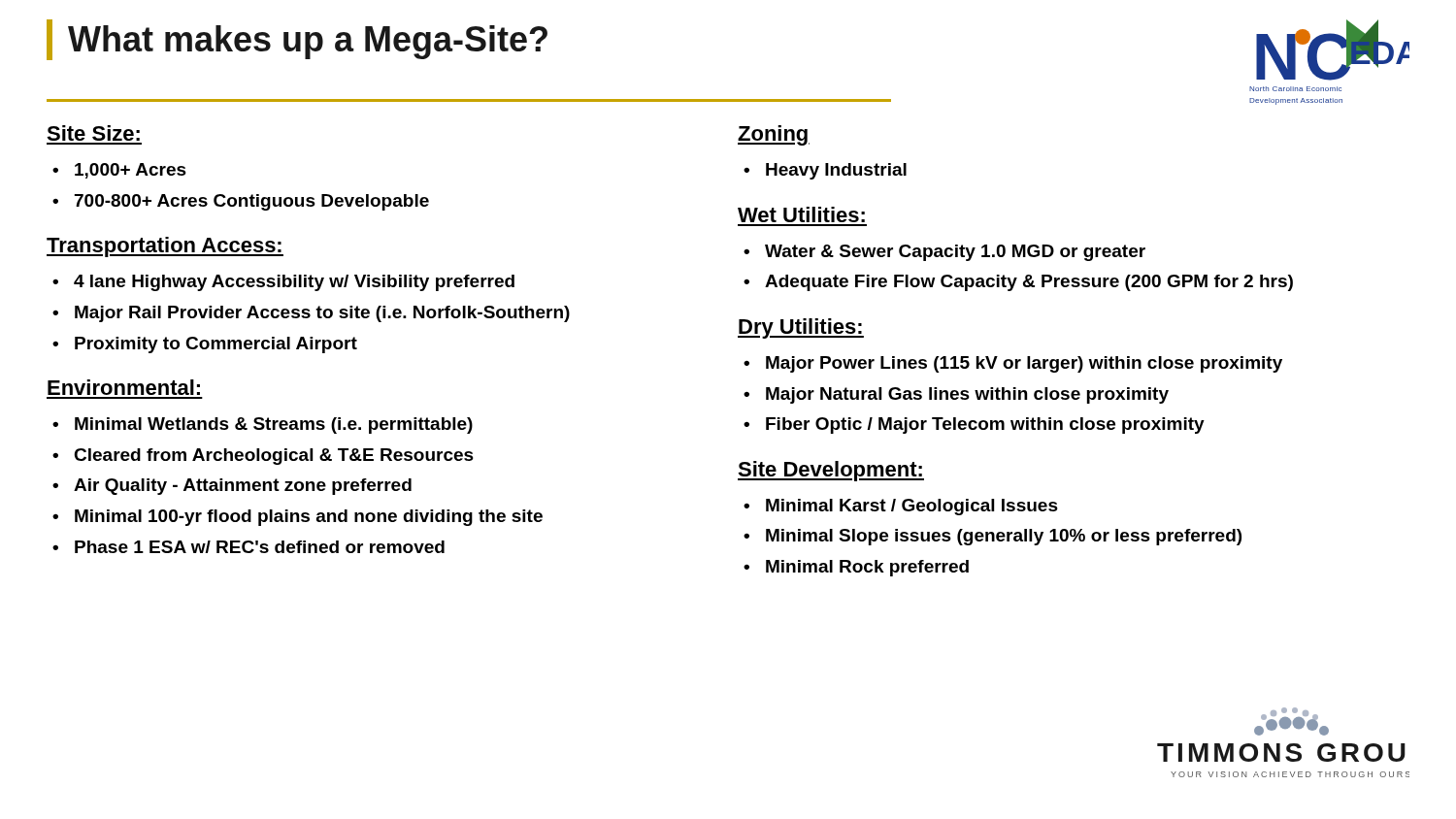Locate the block of text that opens with "Major Power Lines (115 kV or larger)"
1456x819 pixels.
[x=1024, y=362]
